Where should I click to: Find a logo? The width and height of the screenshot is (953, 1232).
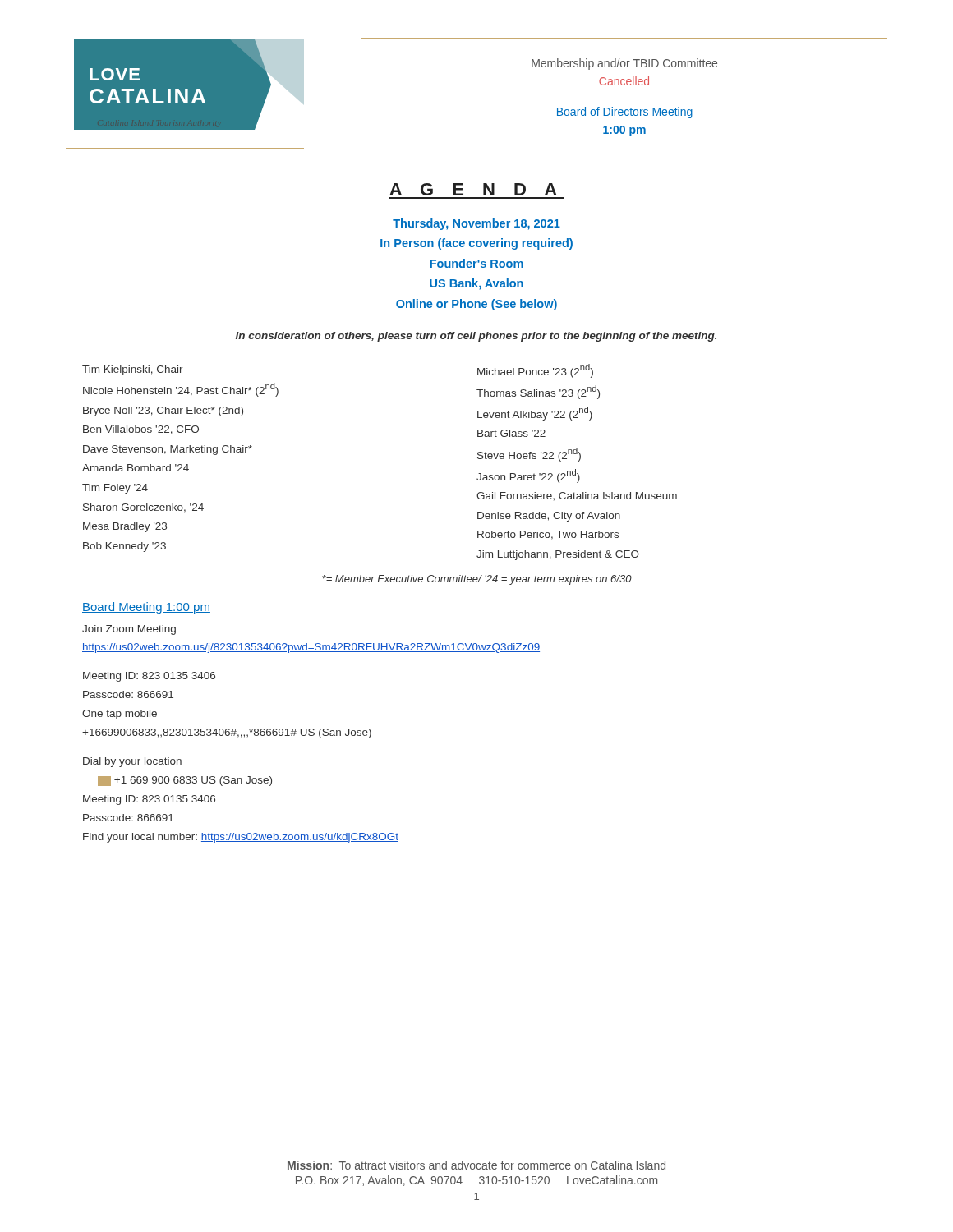pyautogui.click(x=185, y=85)
